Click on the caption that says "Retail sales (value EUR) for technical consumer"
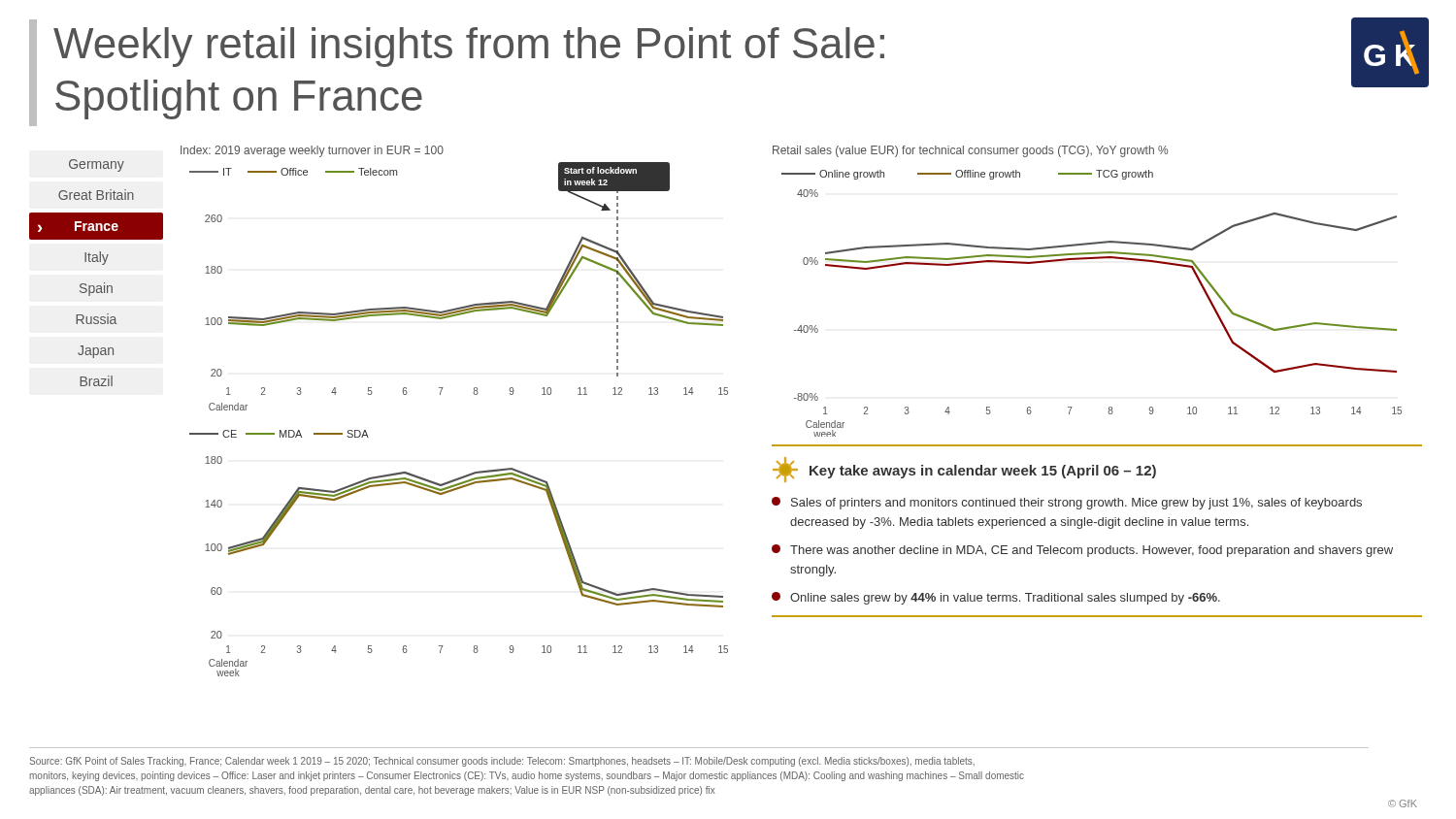The image size is (1456, 819). [x=970, y=150]
